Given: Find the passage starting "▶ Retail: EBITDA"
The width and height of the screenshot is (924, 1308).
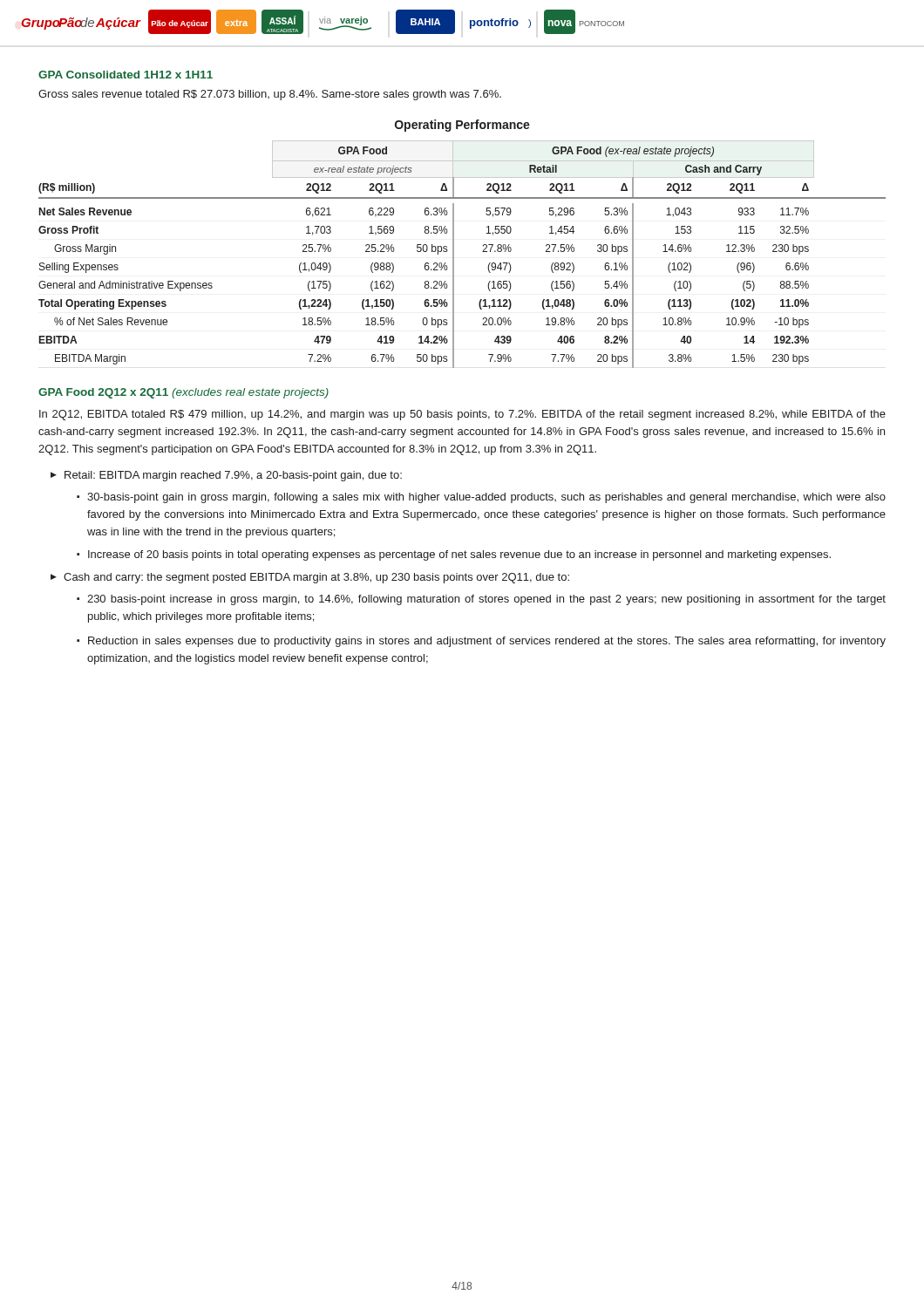Looking at the screenshot, I should (227, 475).
